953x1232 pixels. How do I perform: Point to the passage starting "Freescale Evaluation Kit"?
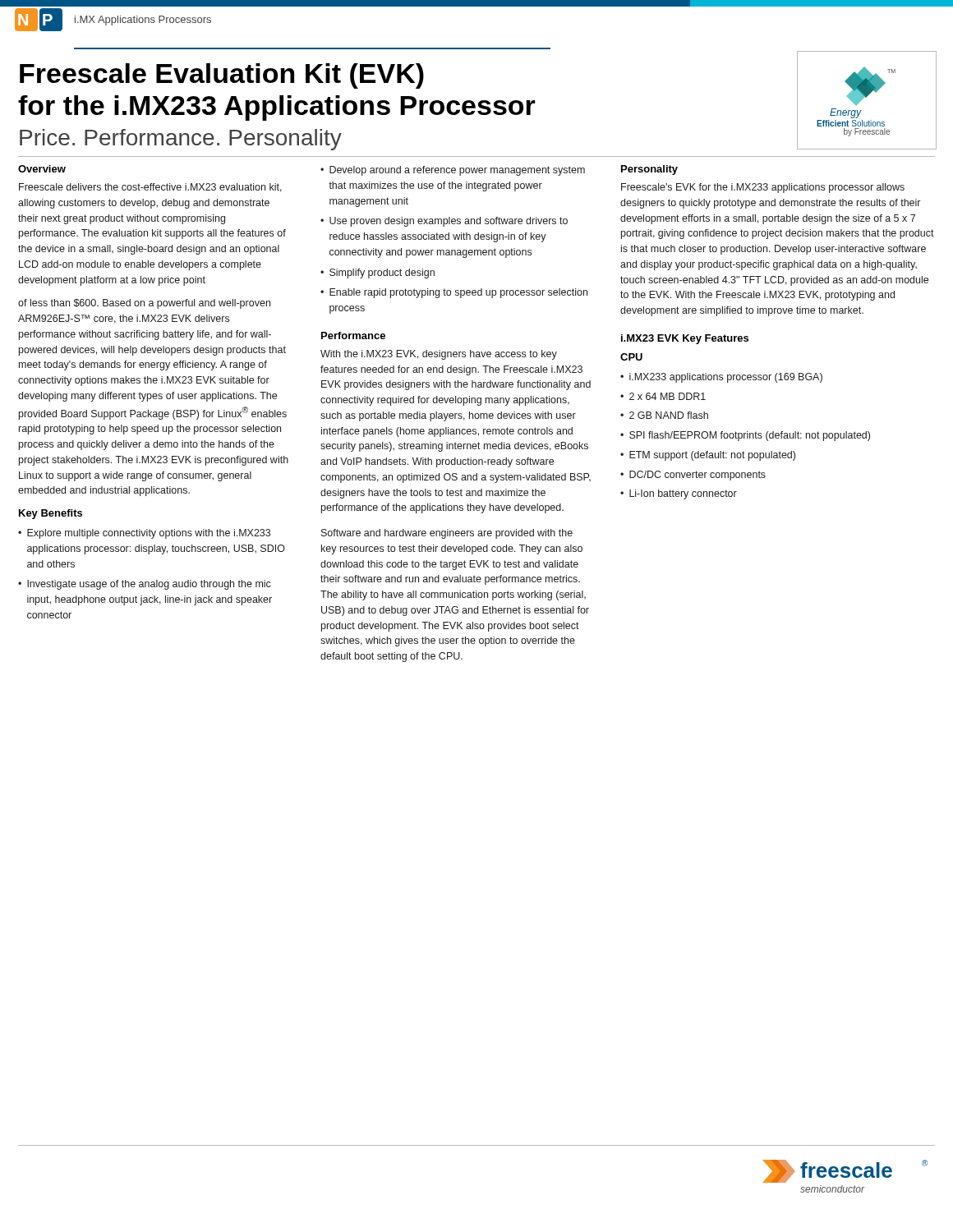click(347, 104)
